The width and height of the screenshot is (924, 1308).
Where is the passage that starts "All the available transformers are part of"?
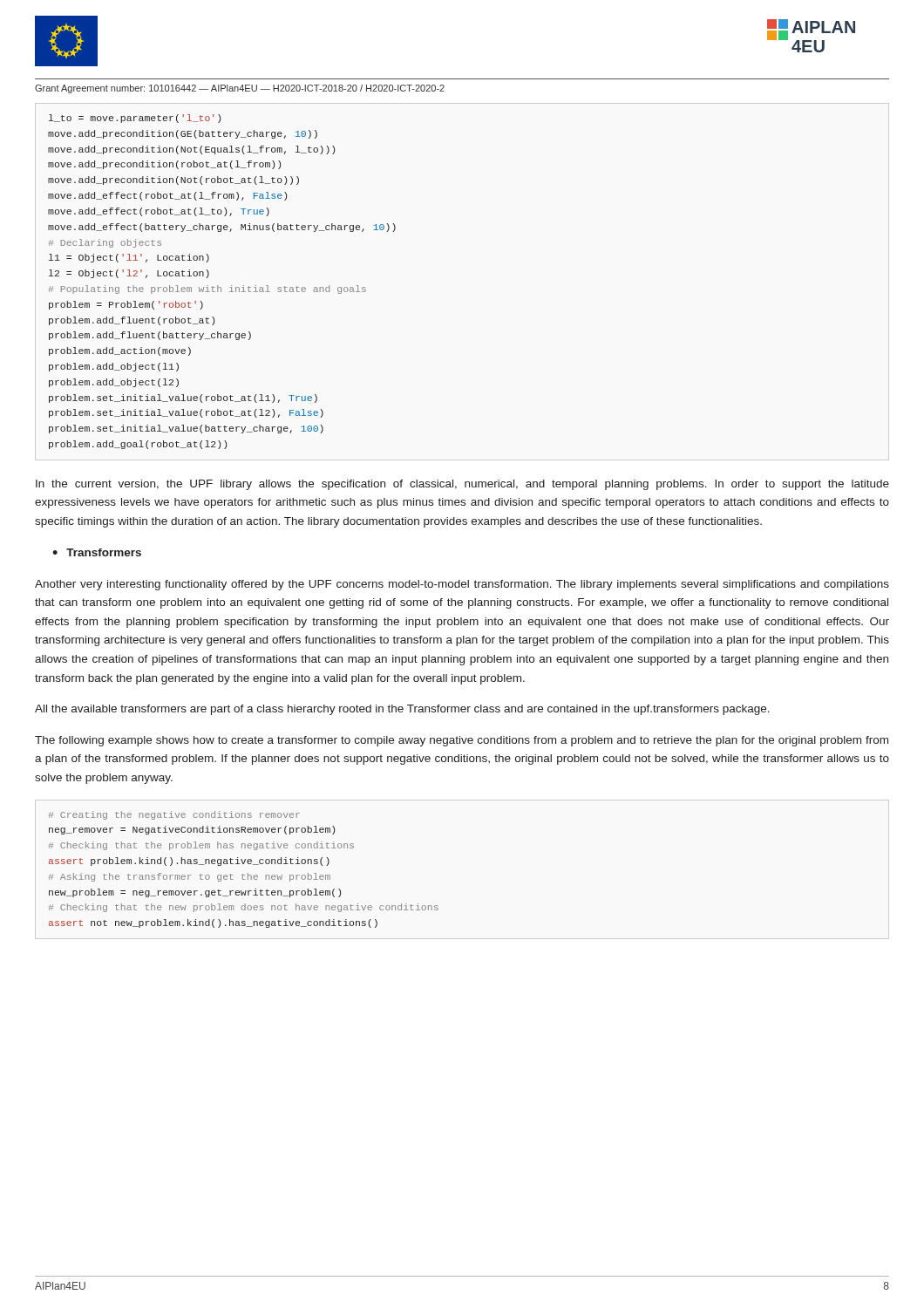pos(402,709)
